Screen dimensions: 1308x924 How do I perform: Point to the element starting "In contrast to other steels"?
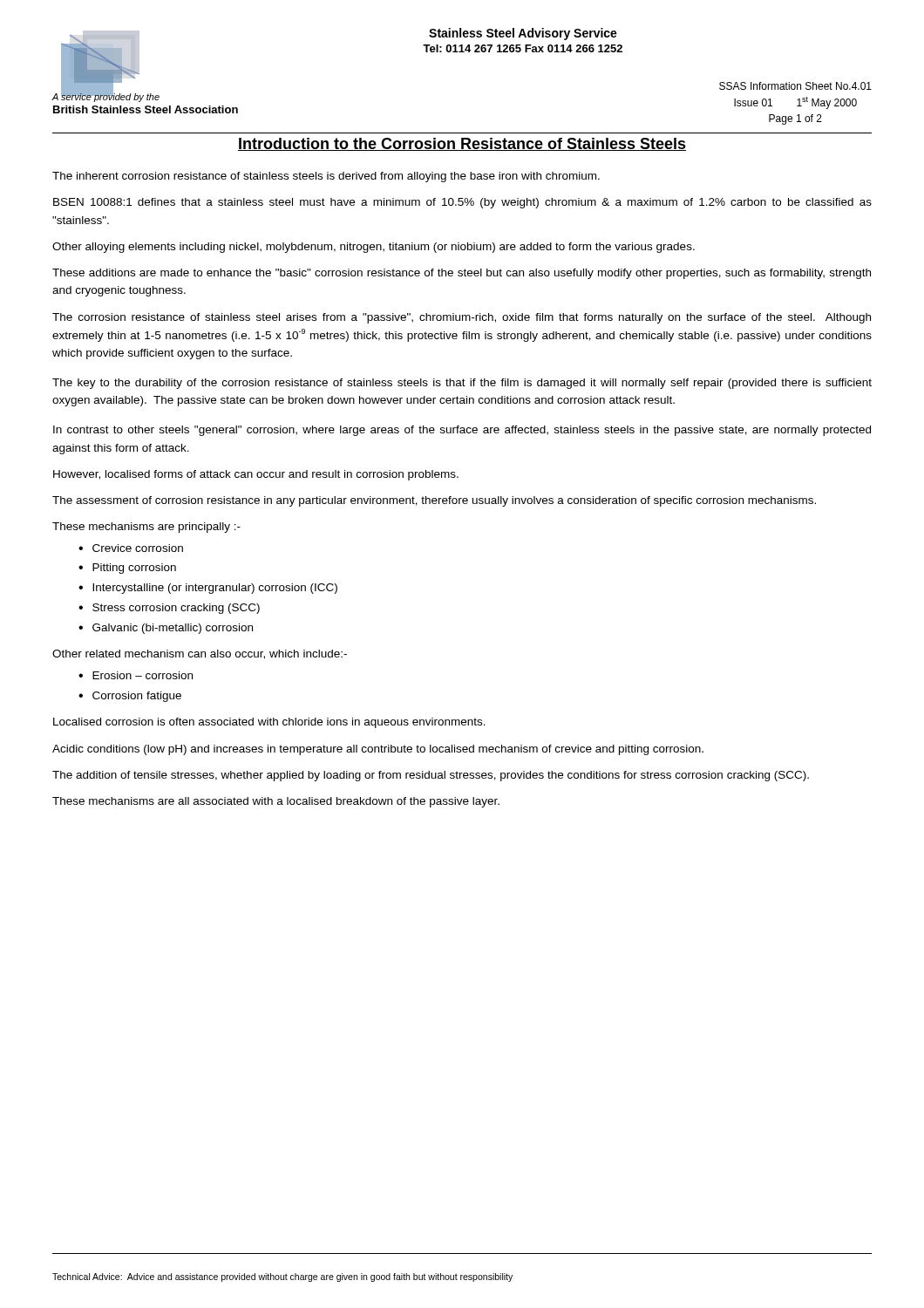click(x=462, y=439)
